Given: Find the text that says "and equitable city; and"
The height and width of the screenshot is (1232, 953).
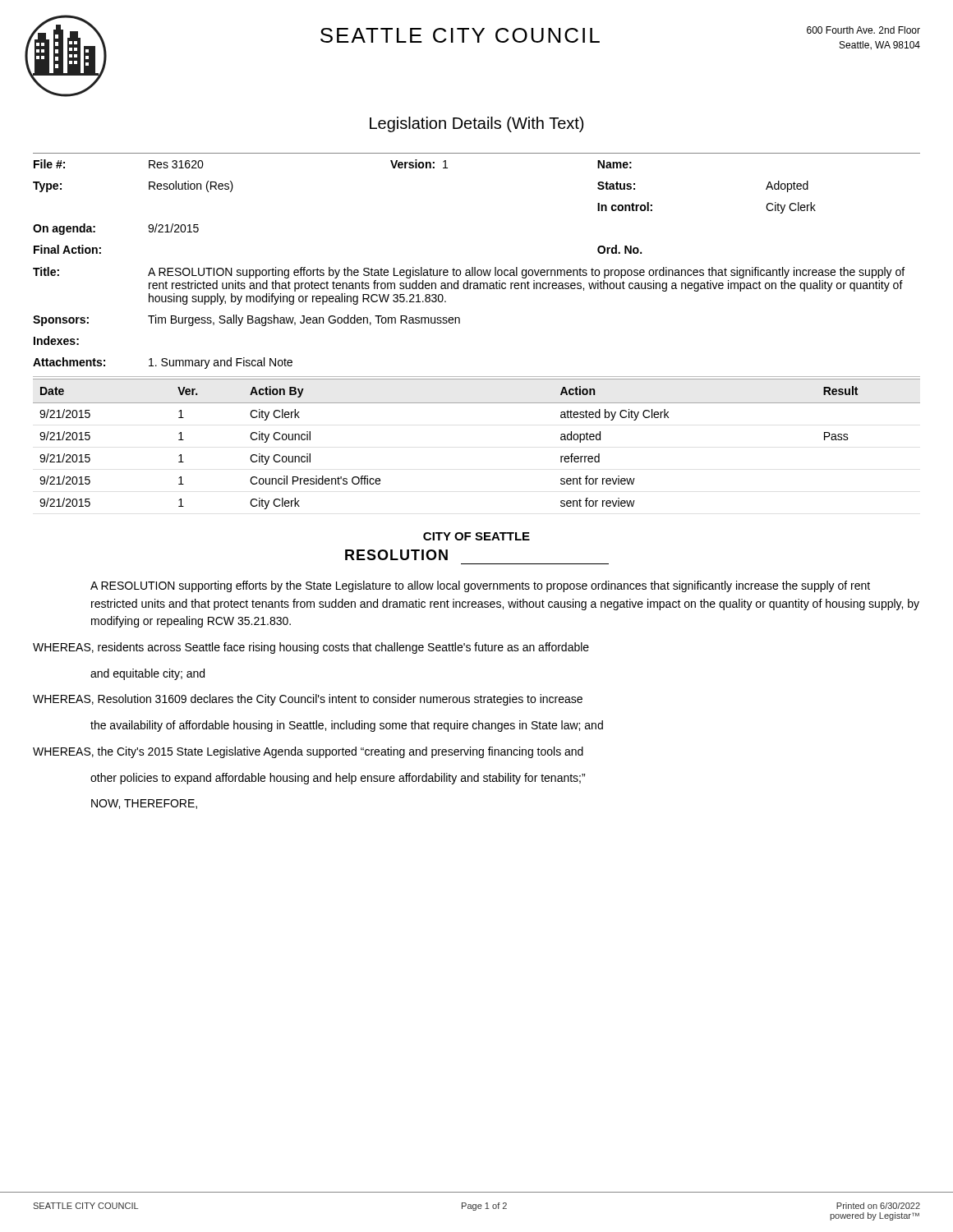Looking at the screenshot, I should pos(148,673).
